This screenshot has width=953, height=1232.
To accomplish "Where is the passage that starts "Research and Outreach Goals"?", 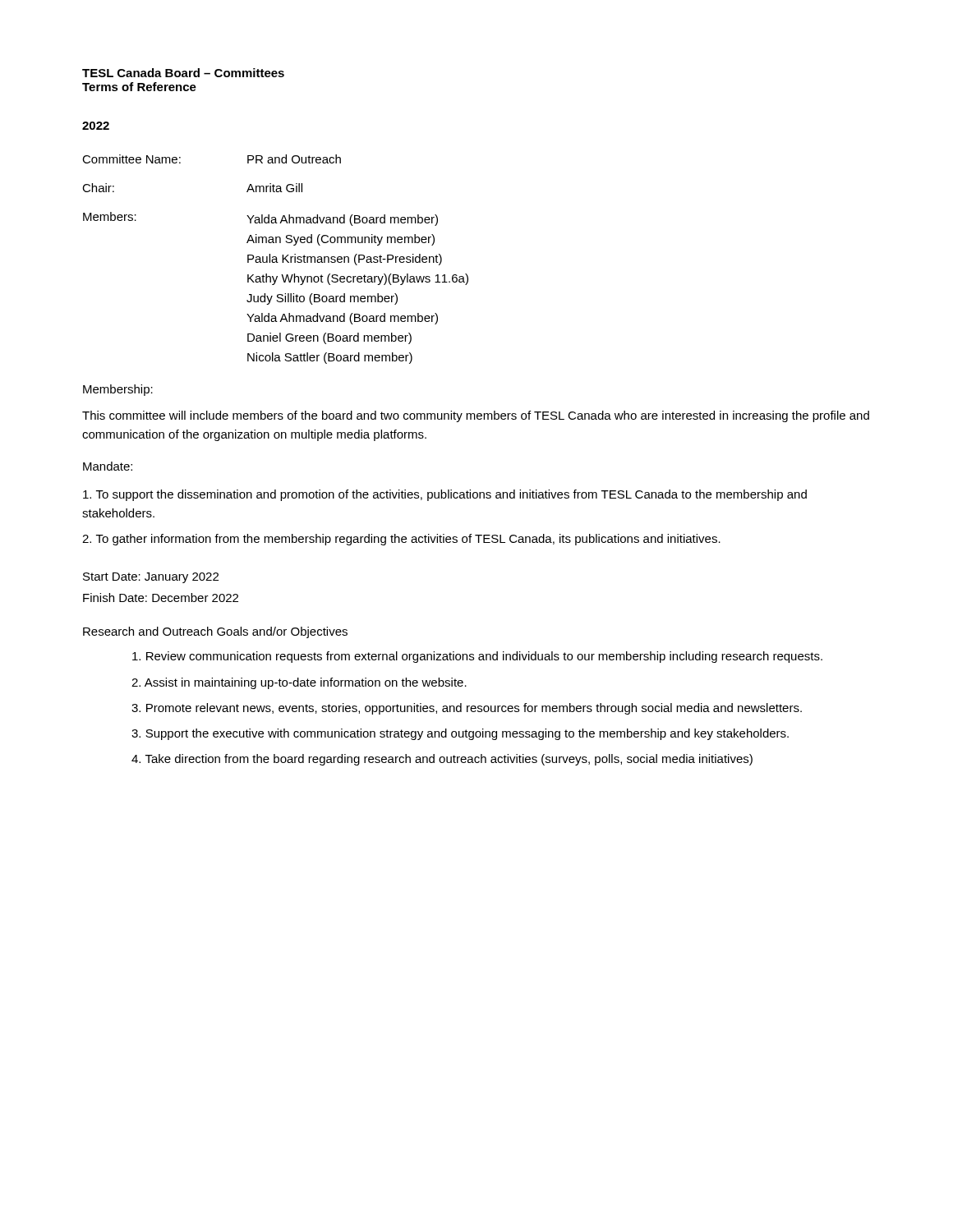I will (x=215, y=631).
